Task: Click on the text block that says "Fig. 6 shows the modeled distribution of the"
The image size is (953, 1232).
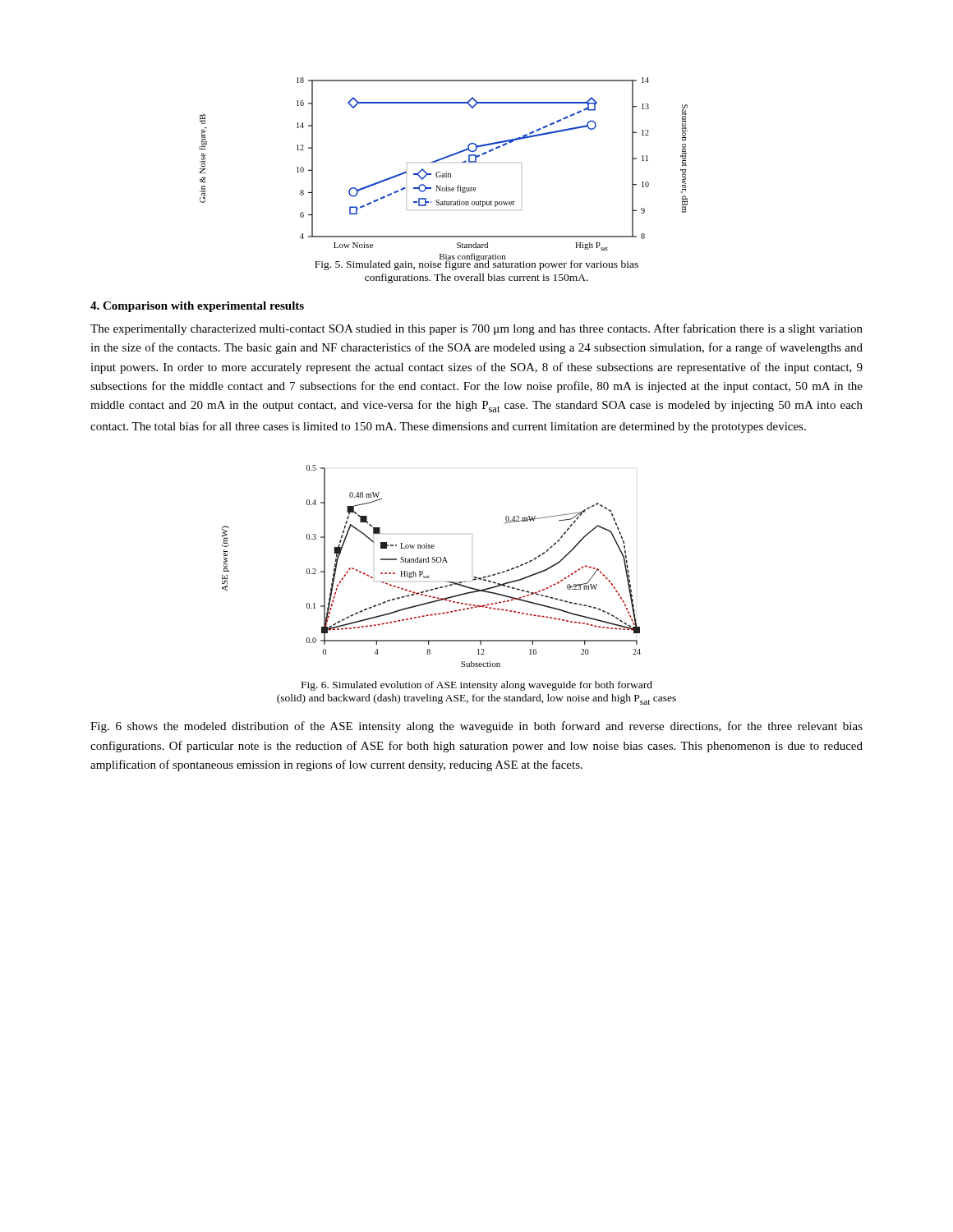Action: click(476, 745)
